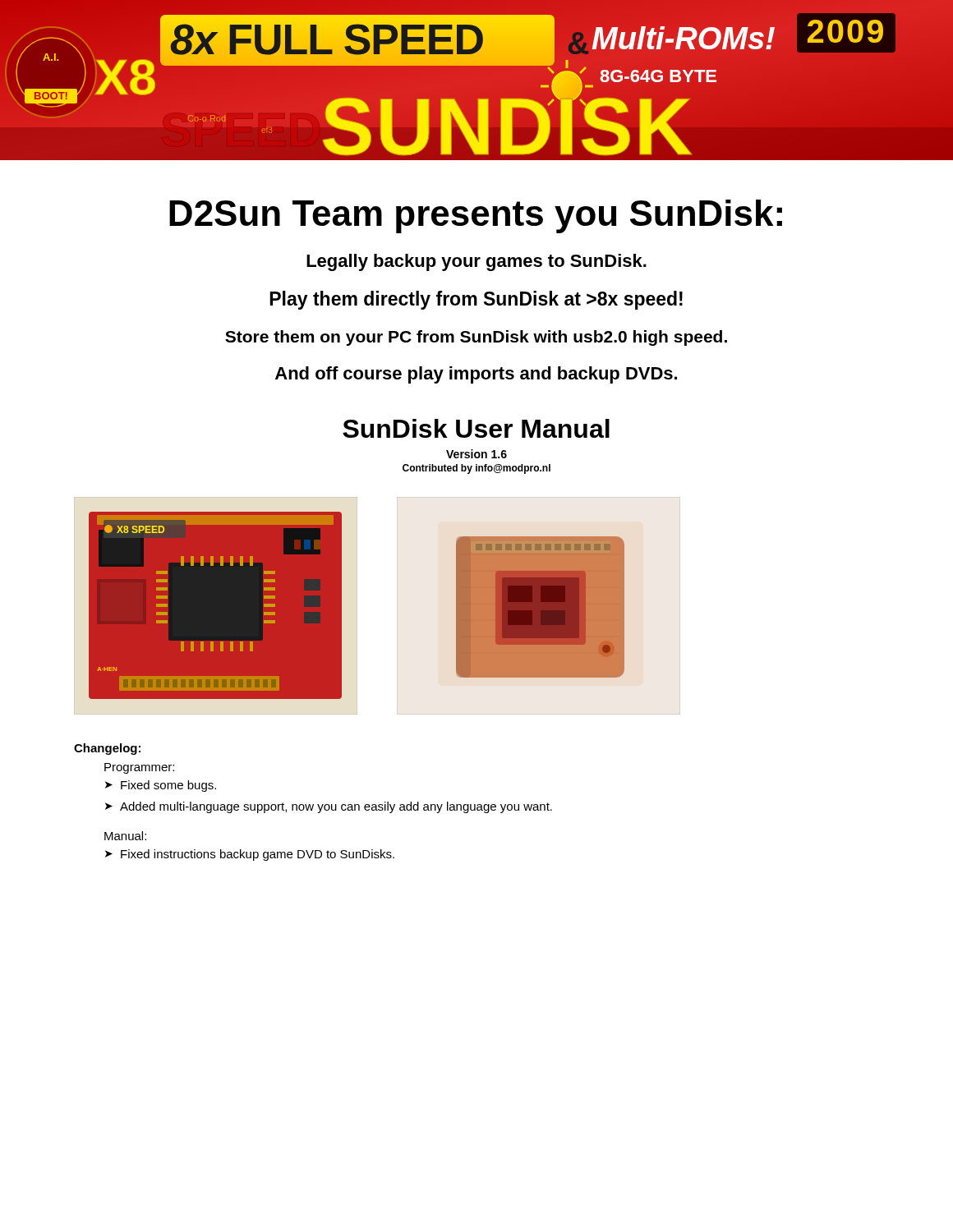Find the list item with the text "➤ Fixed instructions backup game DVD"
Screen dimensions: 1232x953
point(249,854)
